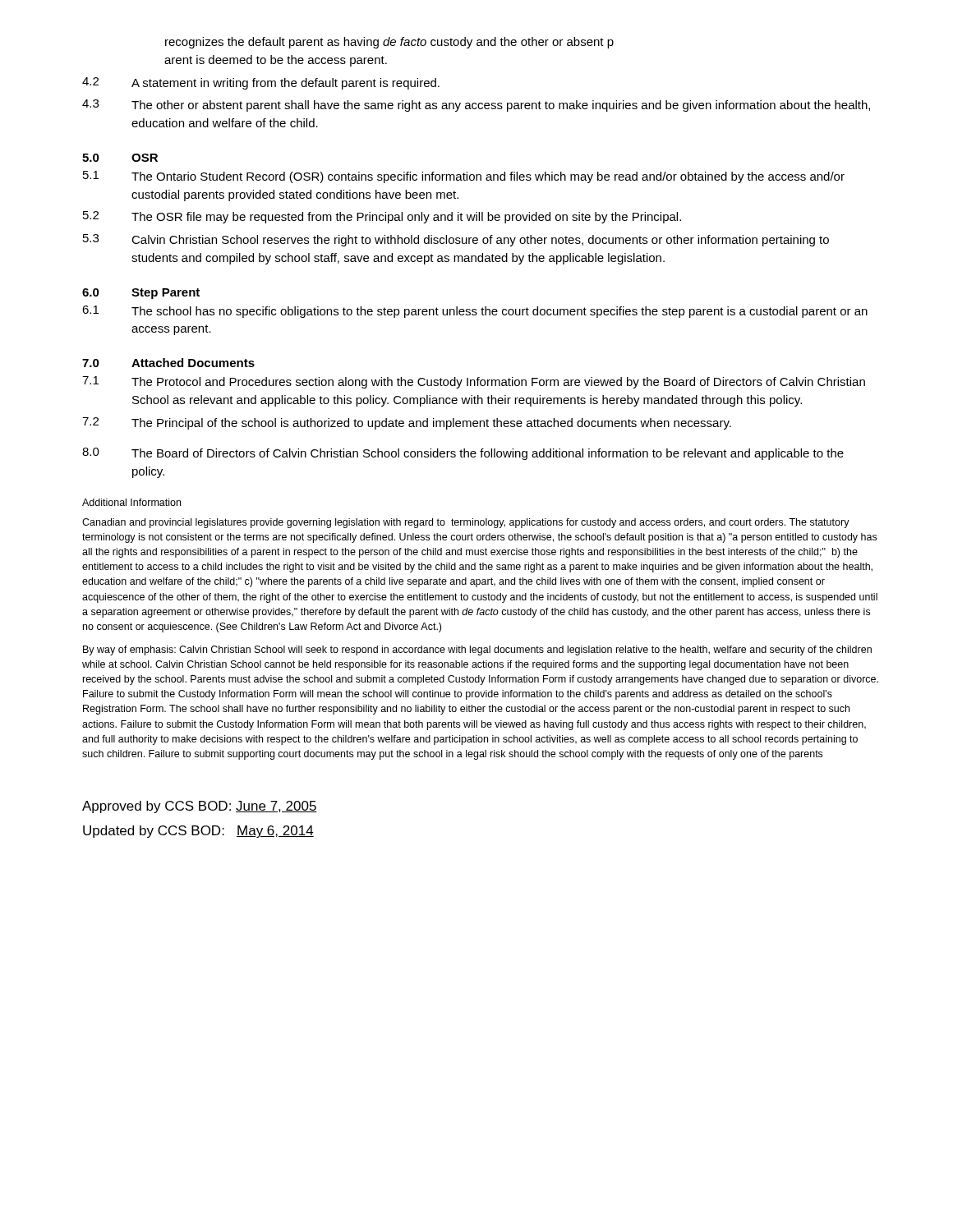Viewport: 953px width, 1232px height.
Task: Locate the block of text that opens with "6.1 The school has no specific"
Action: 481,320
